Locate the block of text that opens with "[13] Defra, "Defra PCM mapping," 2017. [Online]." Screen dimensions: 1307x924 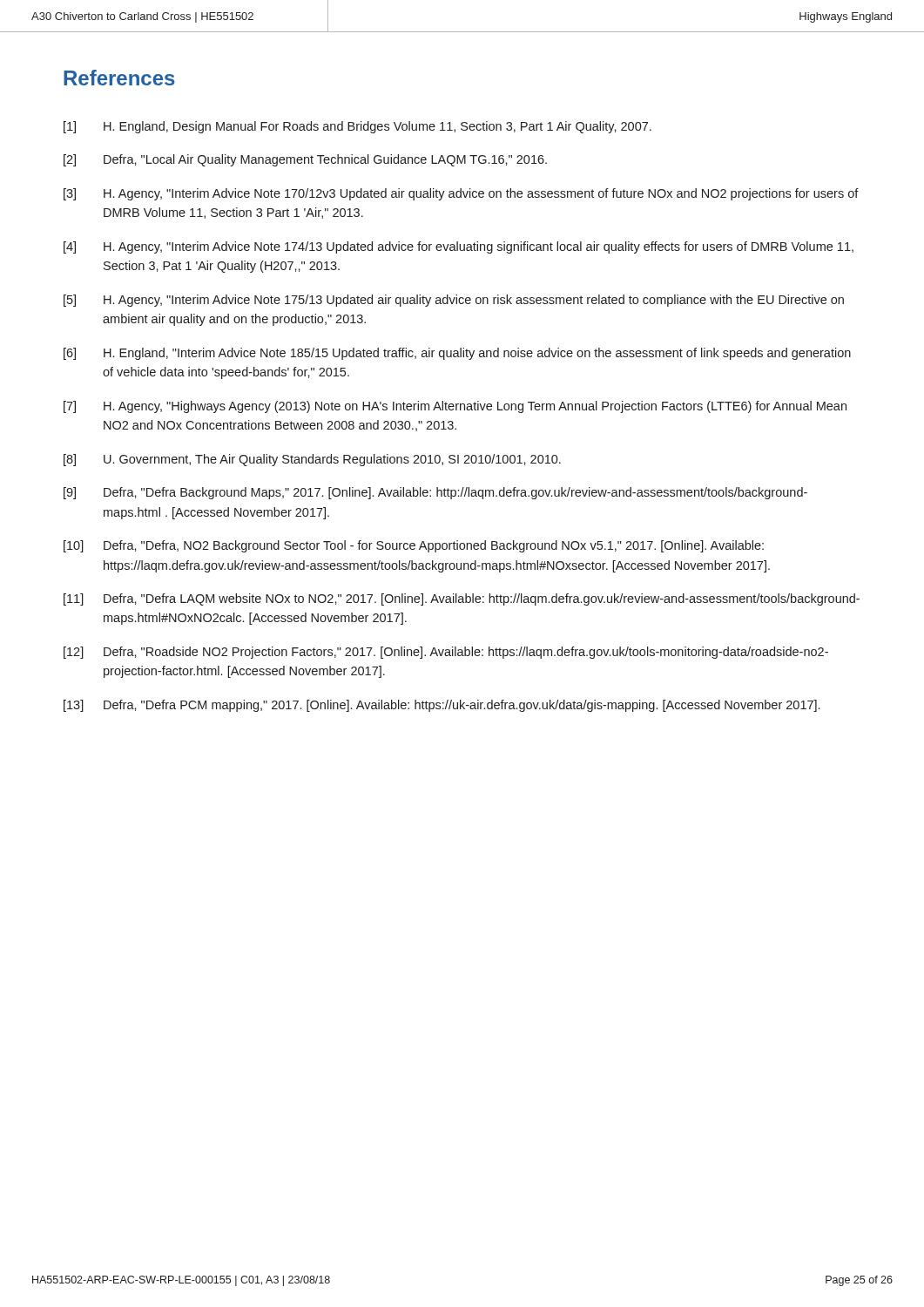coord(462,705)
